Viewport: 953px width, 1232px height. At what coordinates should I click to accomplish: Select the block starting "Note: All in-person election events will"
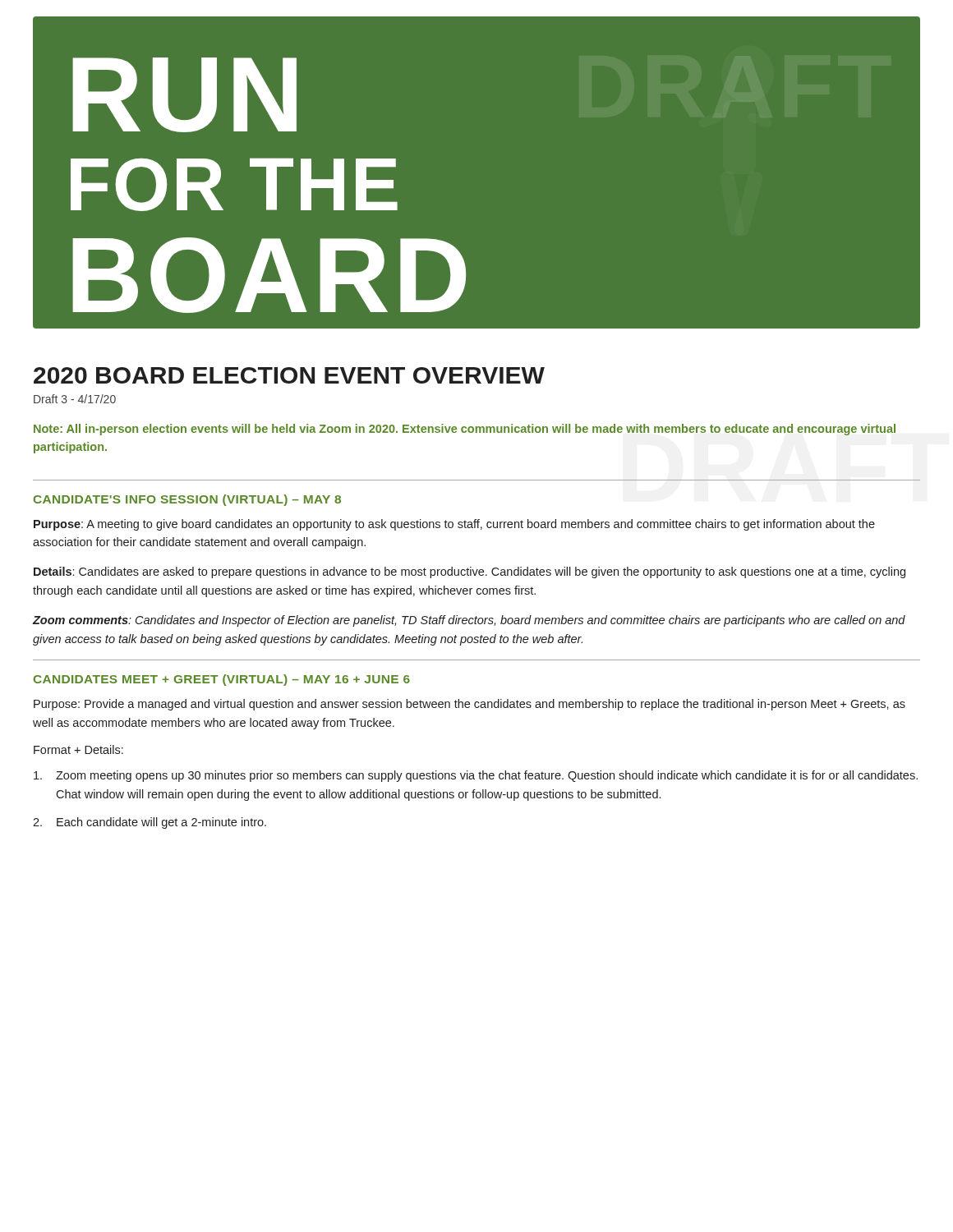(465, 438)
